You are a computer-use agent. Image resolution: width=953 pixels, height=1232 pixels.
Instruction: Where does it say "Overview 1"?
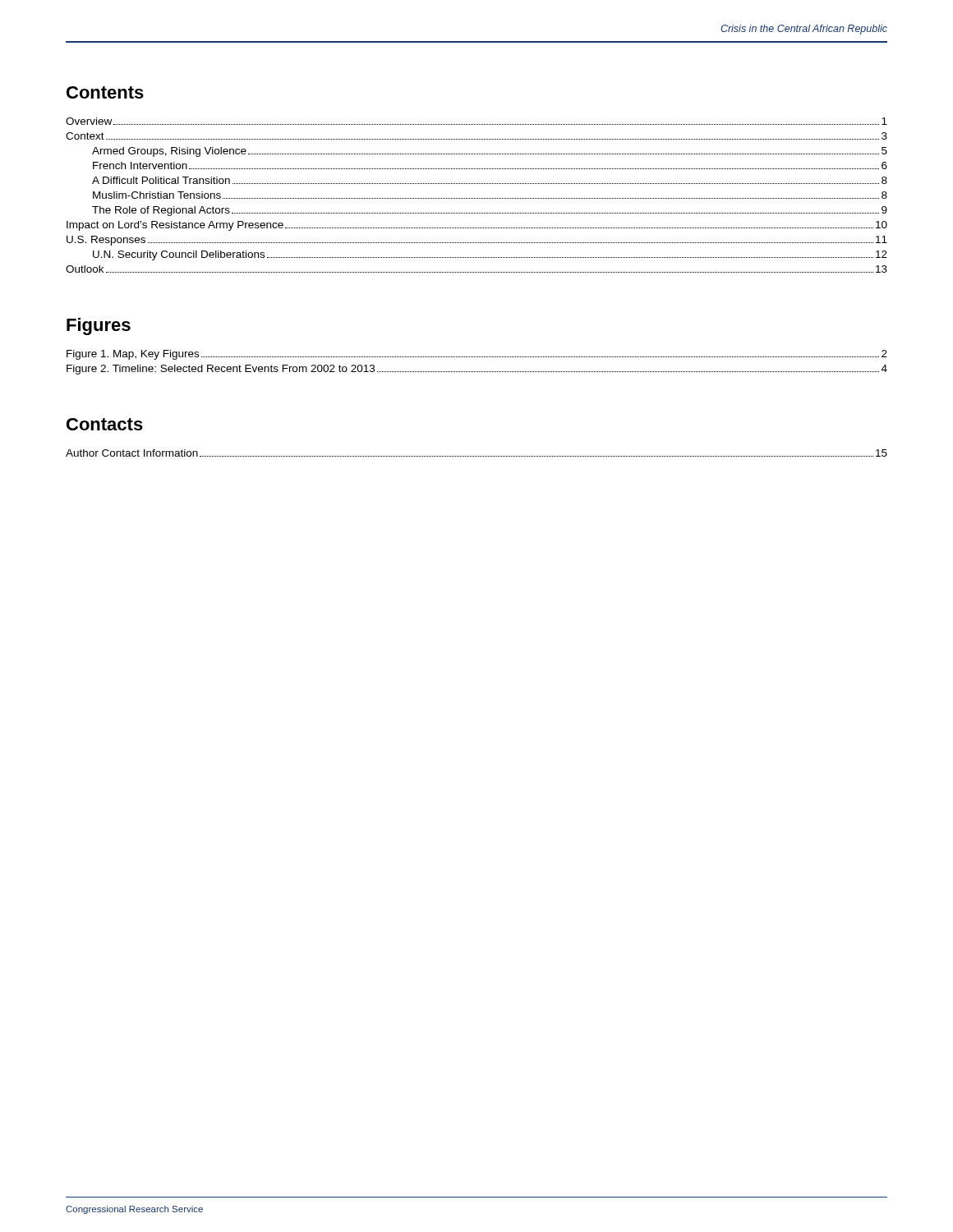(x=476, y=121)
